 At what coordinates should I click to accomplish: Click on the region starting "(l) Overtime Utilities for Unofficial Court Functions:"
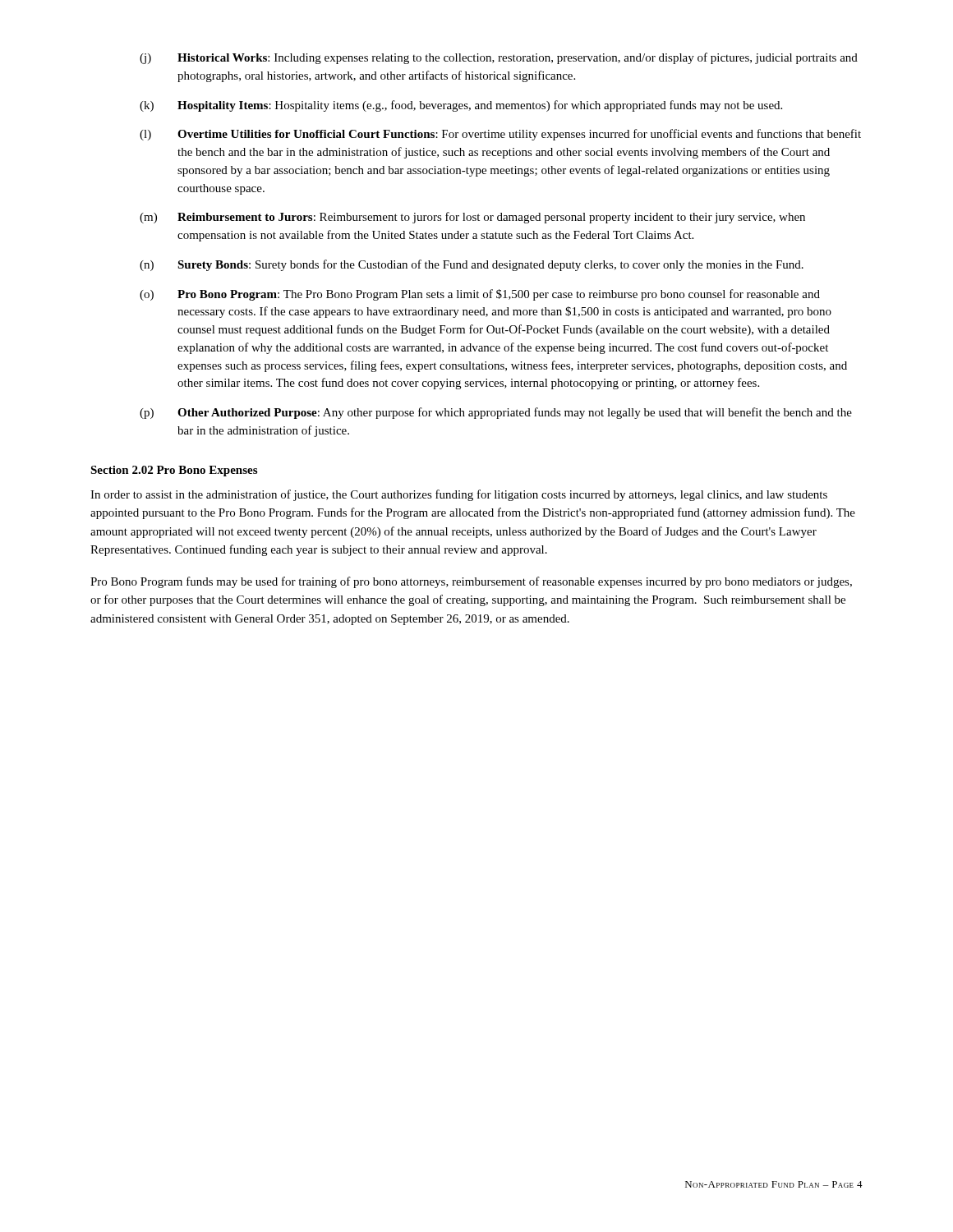(x=501, y=162)
